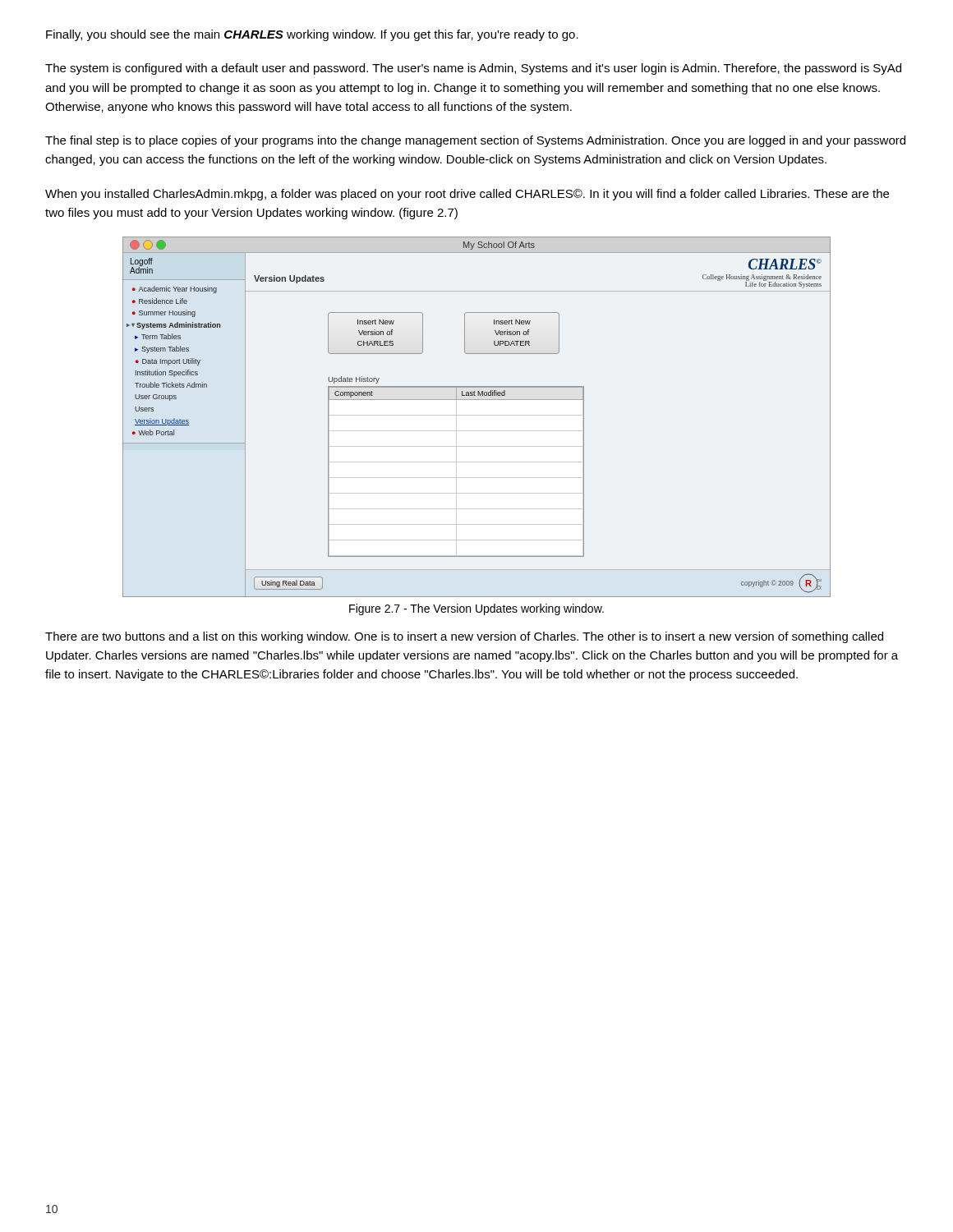Select the element starting "Finally, you should see the main CHARLES"
Screen dimensions: 1232x953
[312, 34]
